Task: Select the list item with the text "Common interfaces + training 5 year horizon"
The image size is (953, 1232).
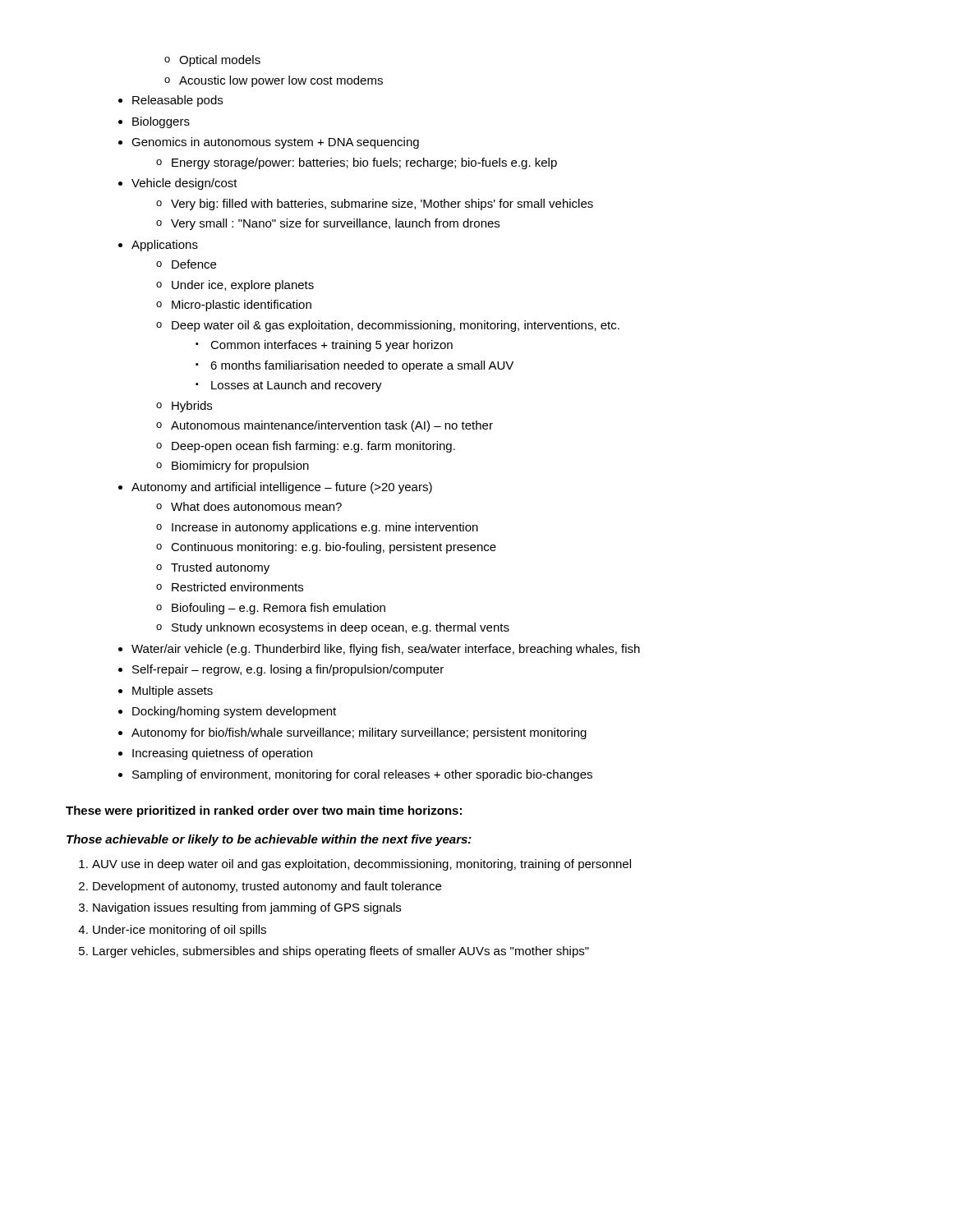Action: click(332, 345)
